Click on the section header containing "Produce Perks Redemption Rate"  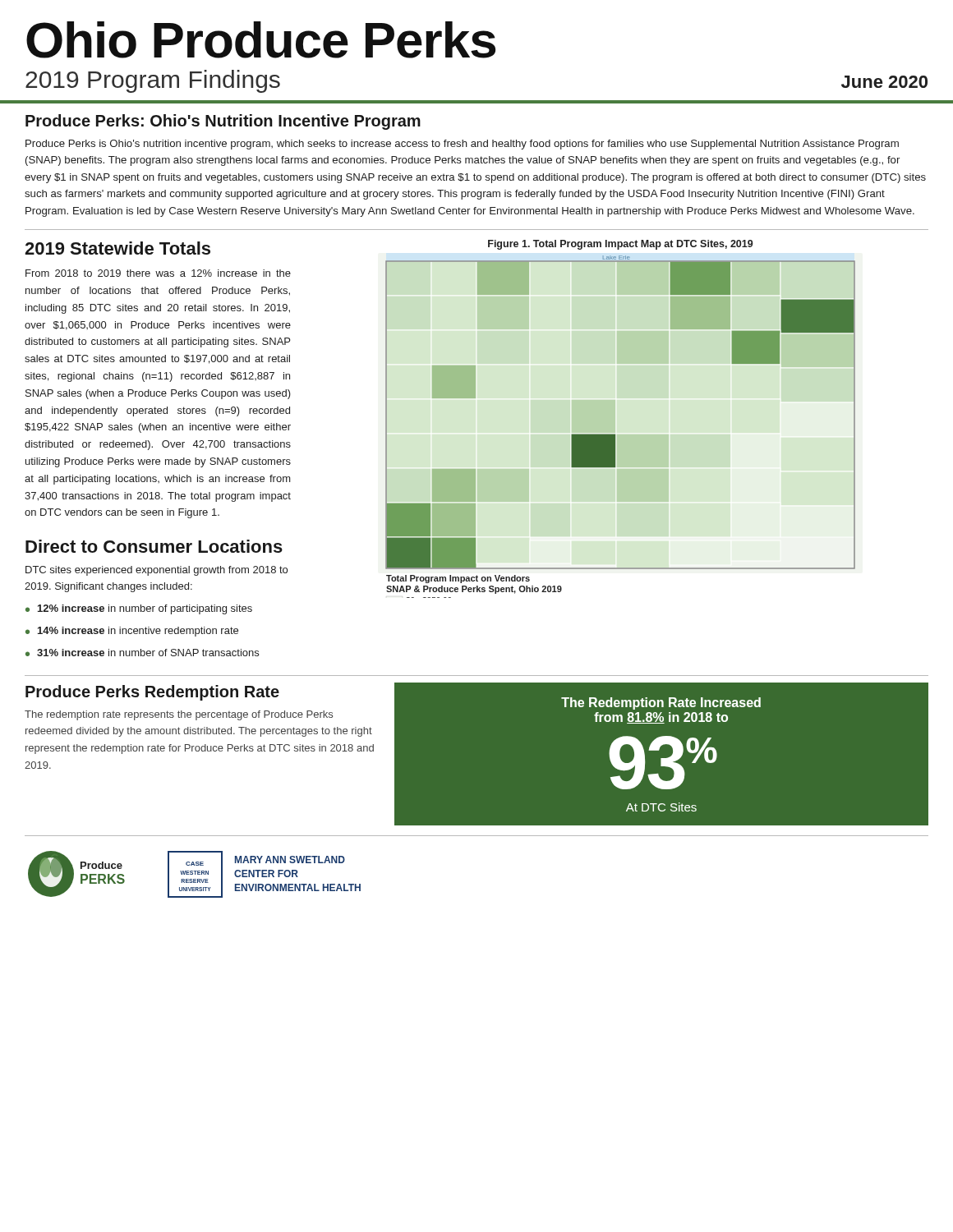point(152,691)
